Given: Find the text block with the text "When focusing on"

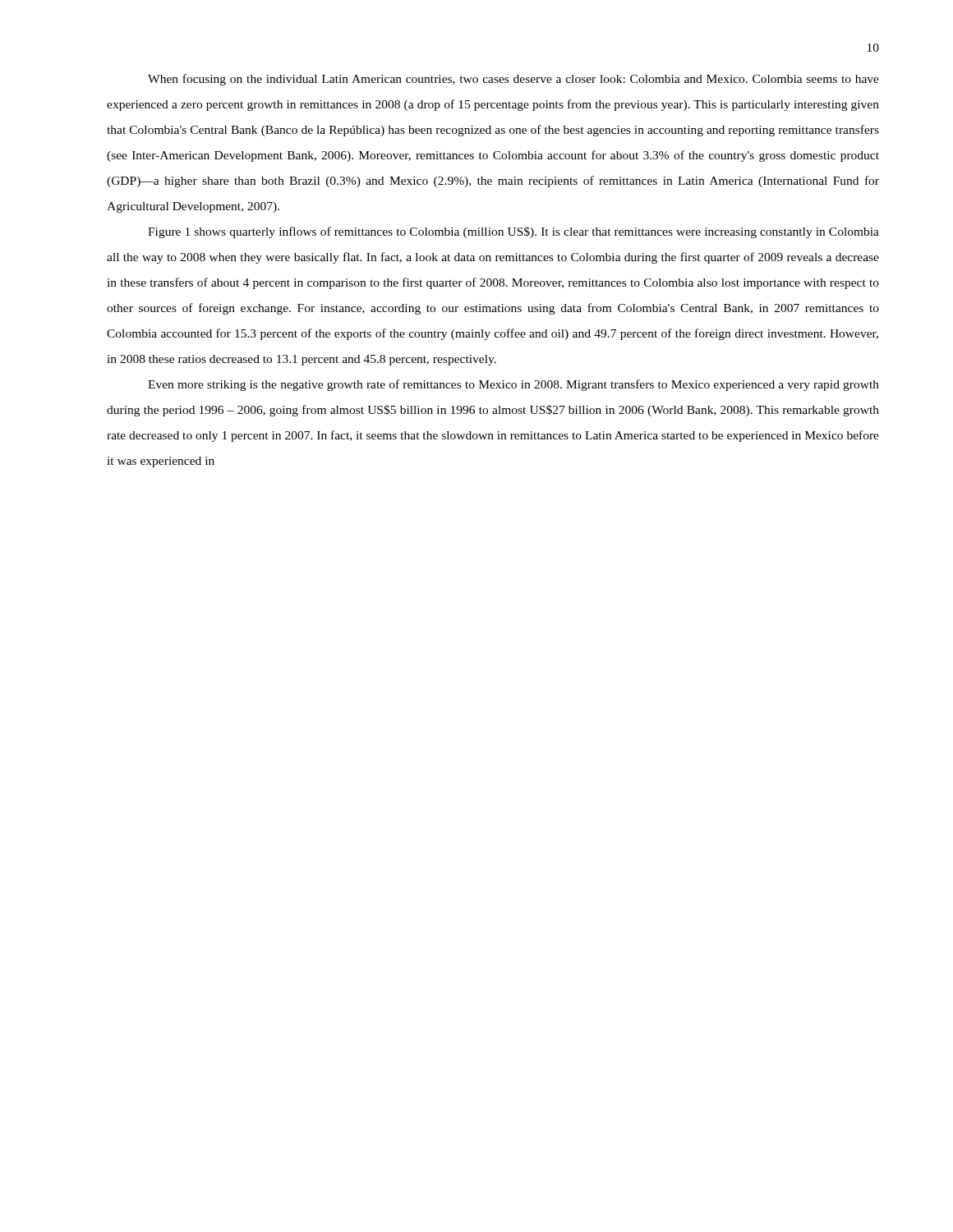Looking at the screenshot, I should pyautogui.click(x=493, y=142).
